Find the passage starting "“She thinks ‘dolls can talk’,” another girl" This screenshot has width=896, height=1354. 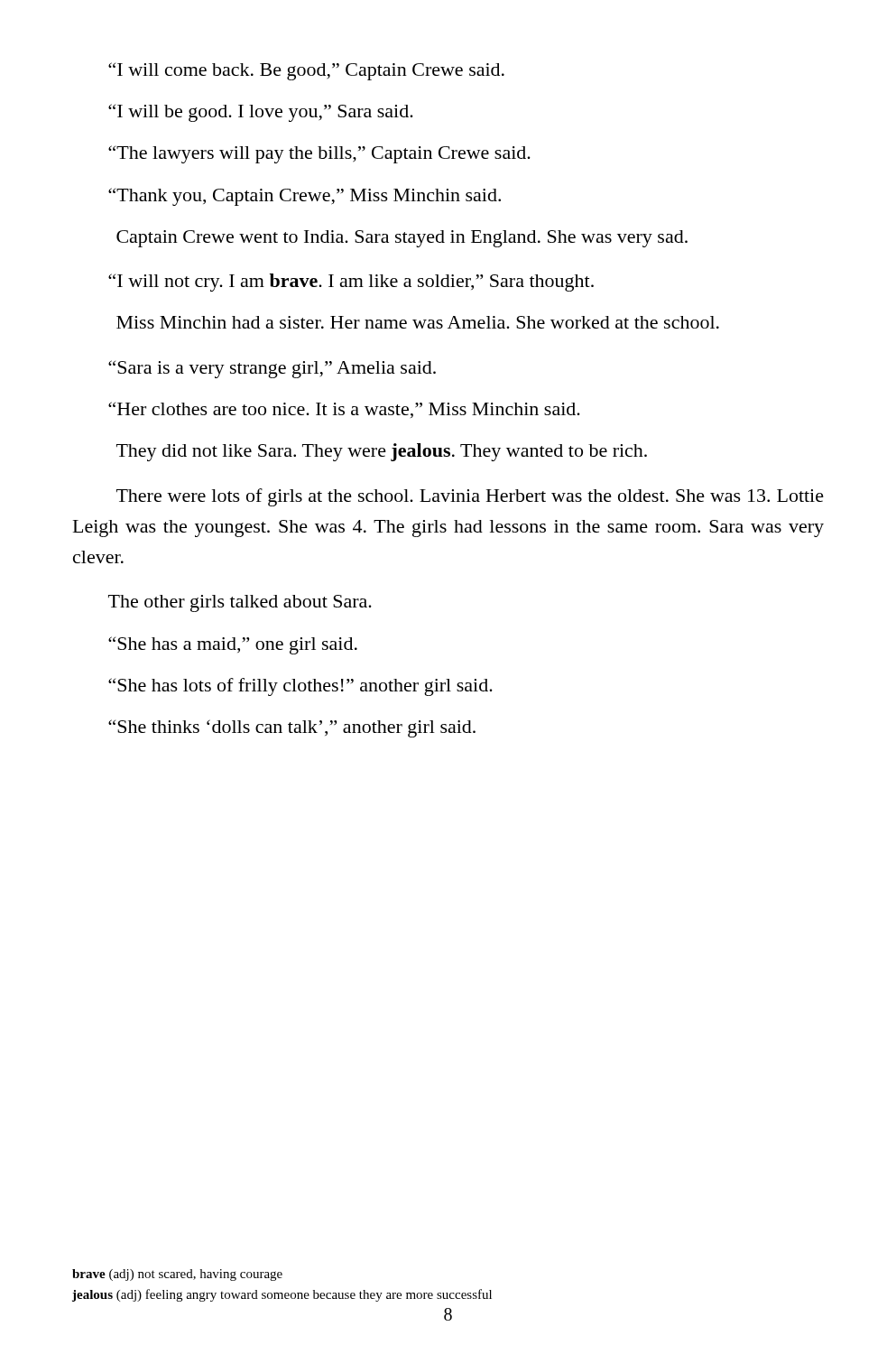(x=292, y=726)
